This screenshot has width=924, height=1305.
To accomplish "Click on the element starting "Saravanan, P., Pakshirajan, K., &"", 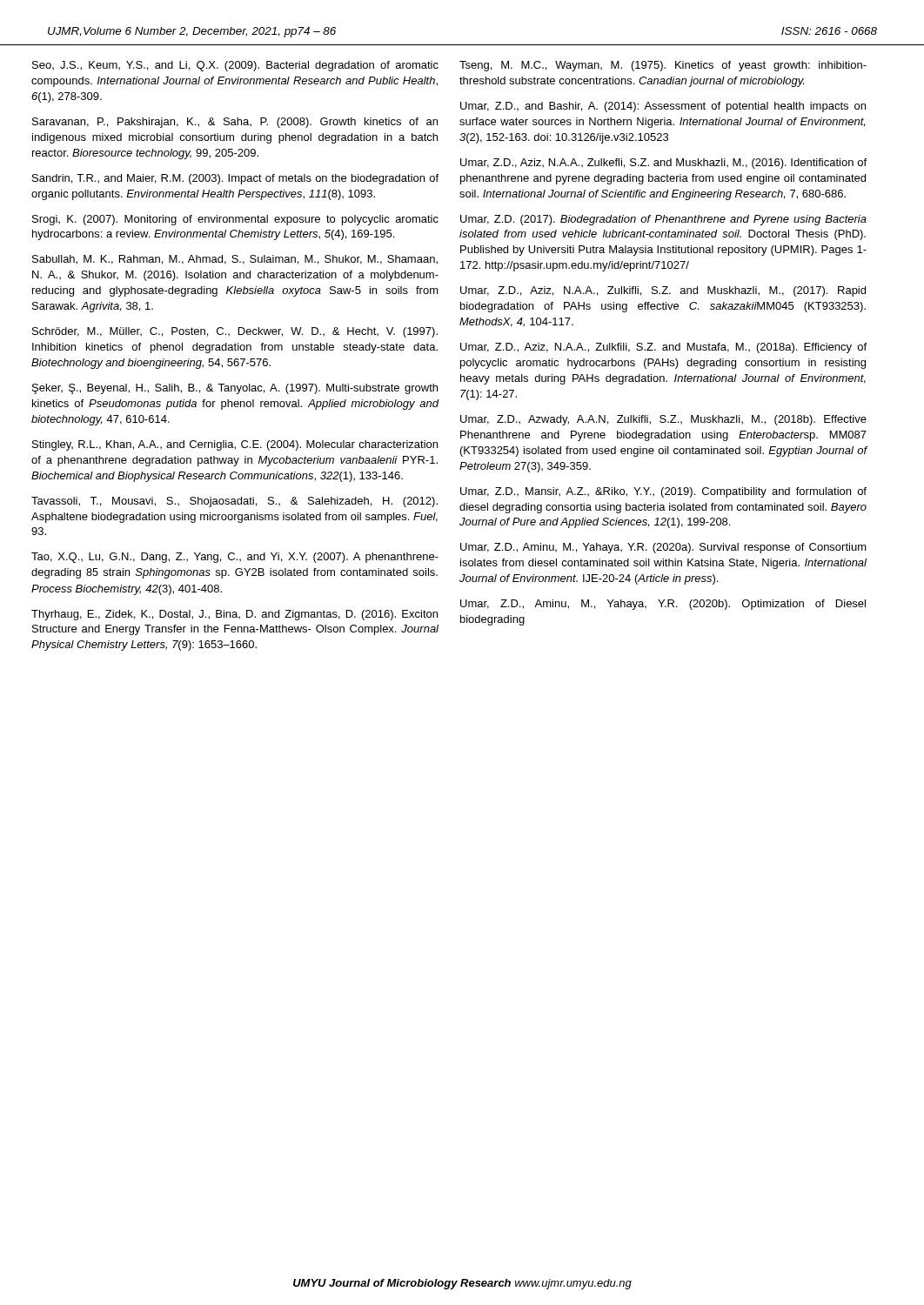I will [x=235, y=137].
